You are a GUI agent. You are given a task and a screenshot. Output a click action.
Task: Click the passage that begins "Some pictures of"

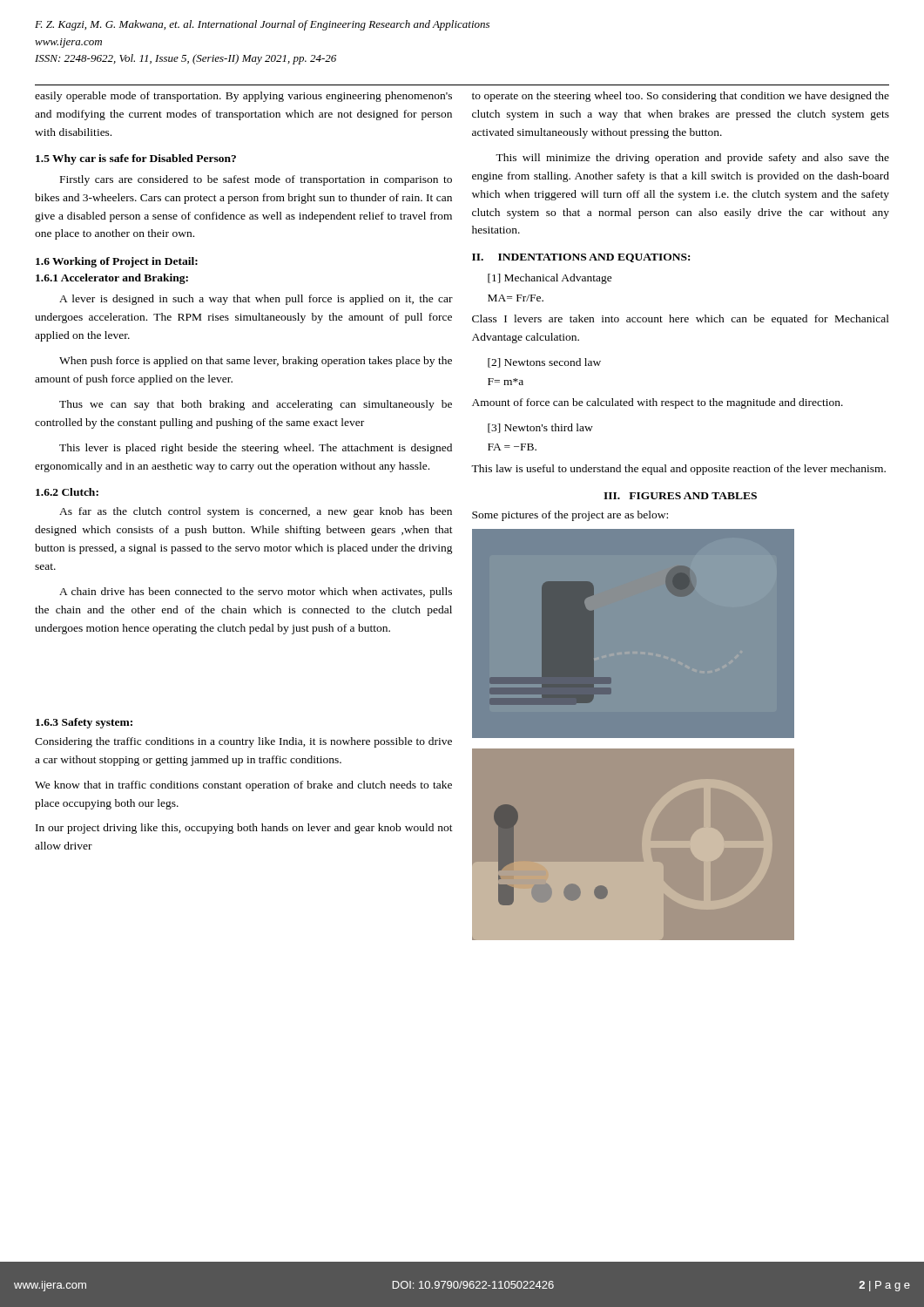[570, 514]
